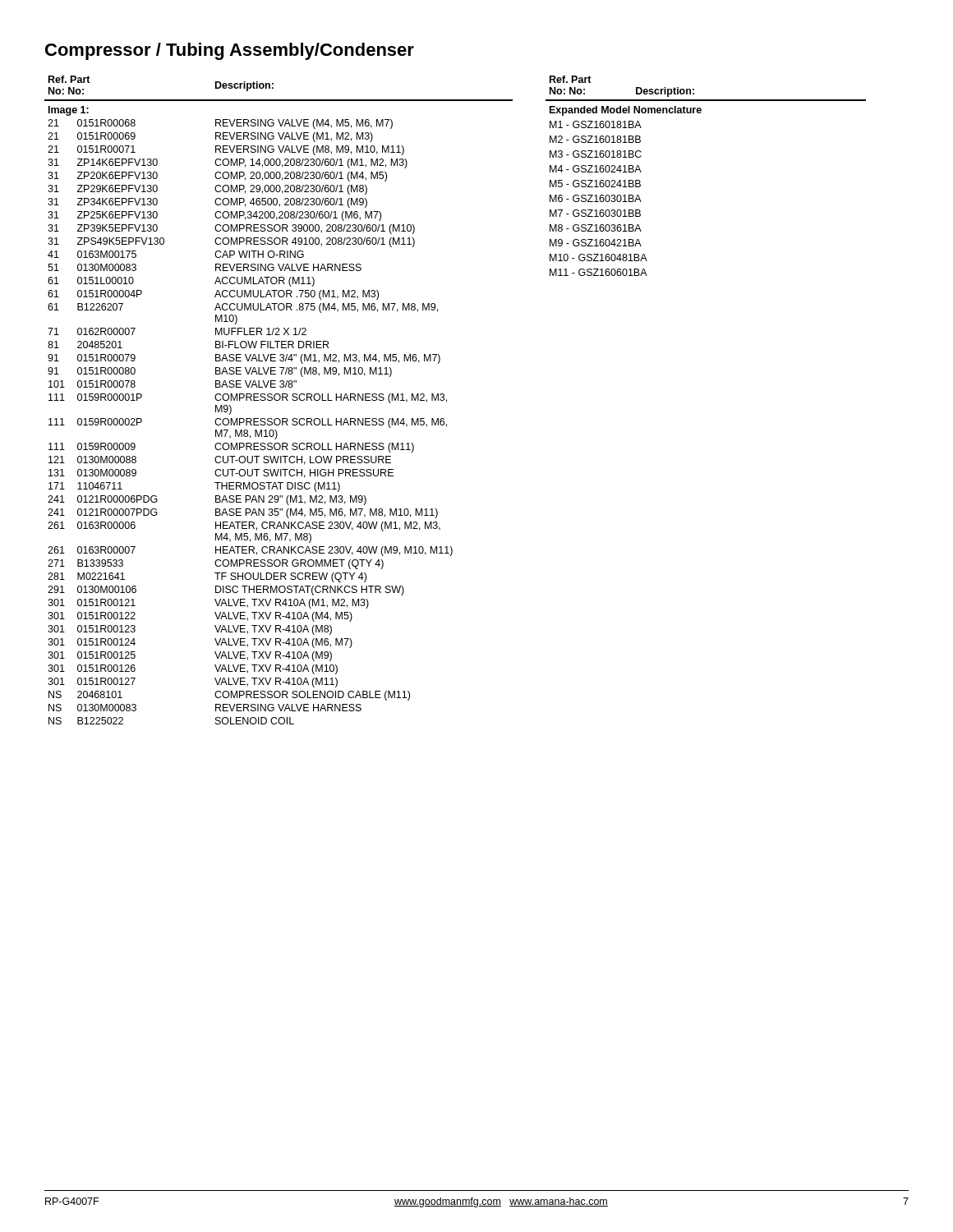Locate the table with the text "M4 - GSZ160241BA"

706,176
